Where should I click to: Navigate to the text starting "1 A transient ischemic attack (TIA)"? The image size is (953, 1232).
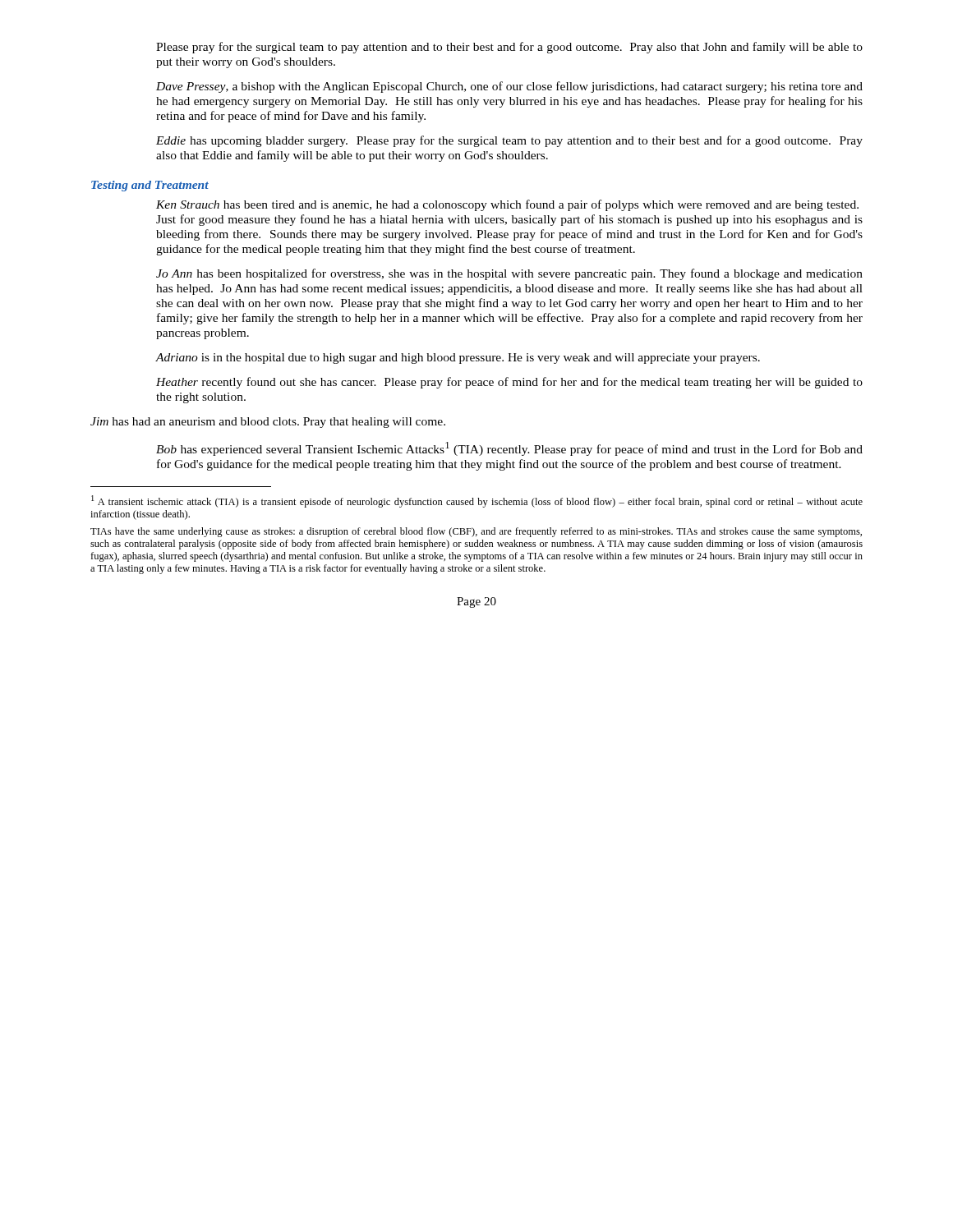click(x=476, y=507)
